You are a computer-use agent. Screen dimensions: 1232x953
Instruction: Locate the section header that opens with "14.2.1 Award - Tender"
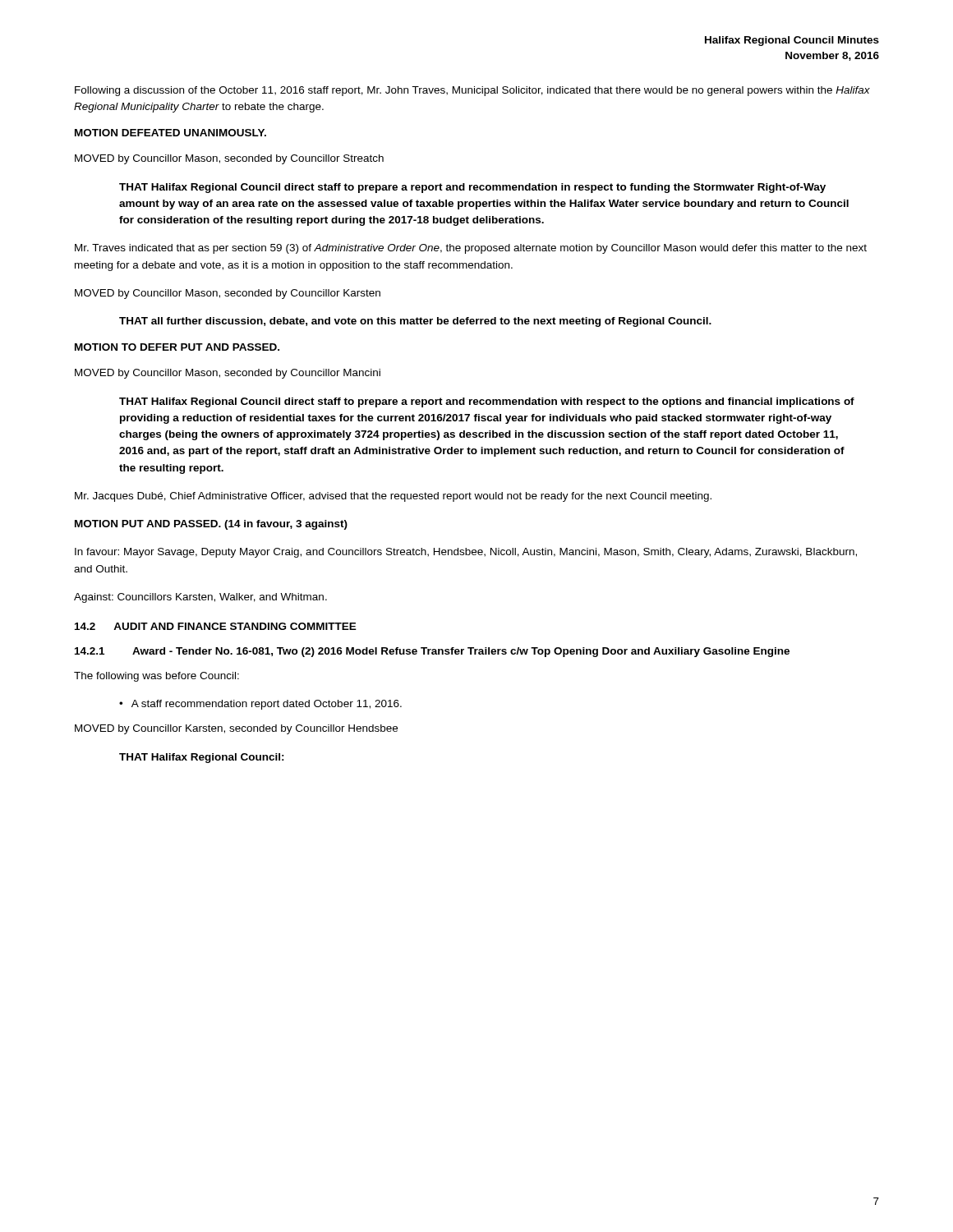432,652
